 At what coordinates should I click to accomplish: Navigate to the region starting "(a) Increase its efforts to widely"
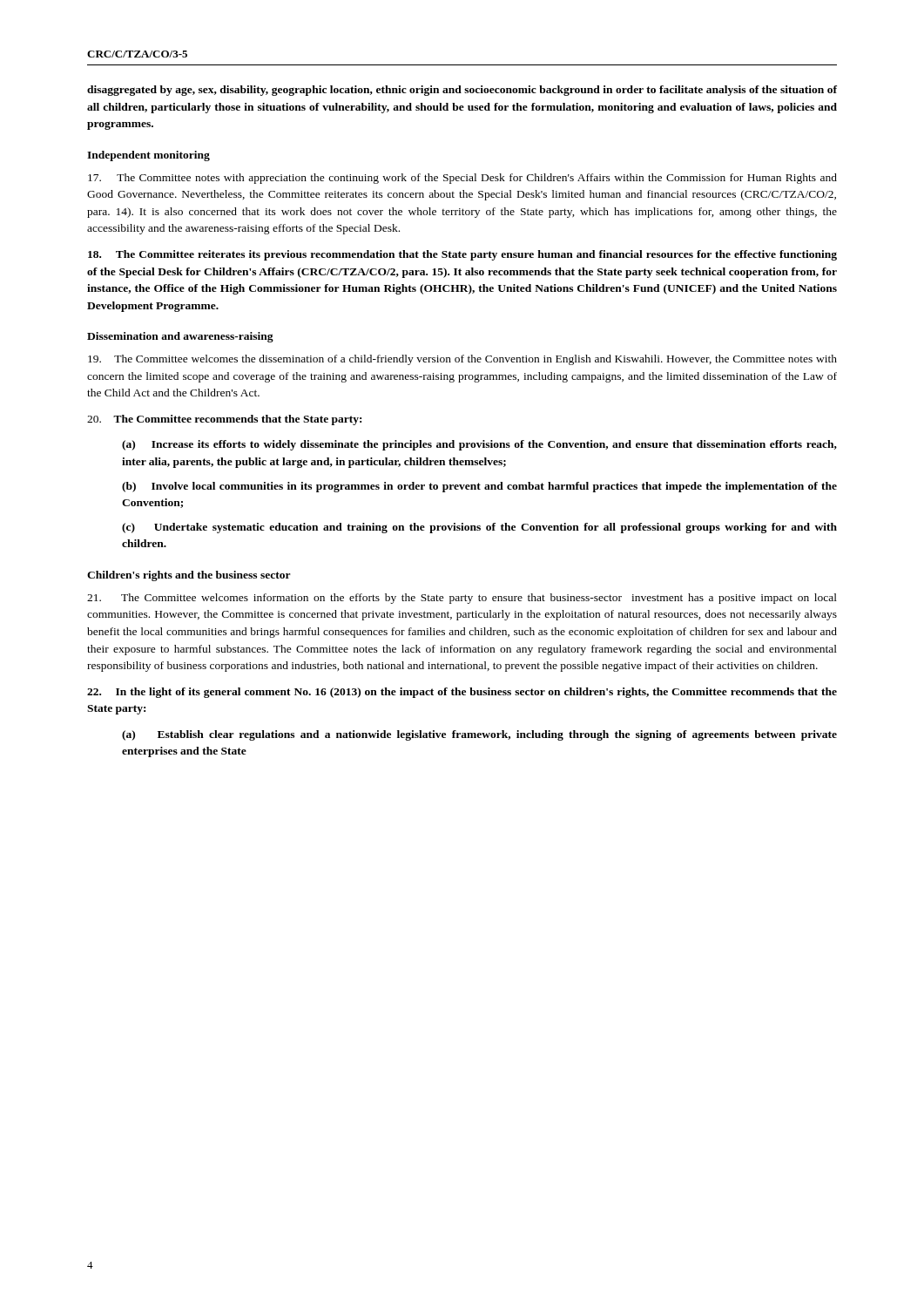[479, 453]
